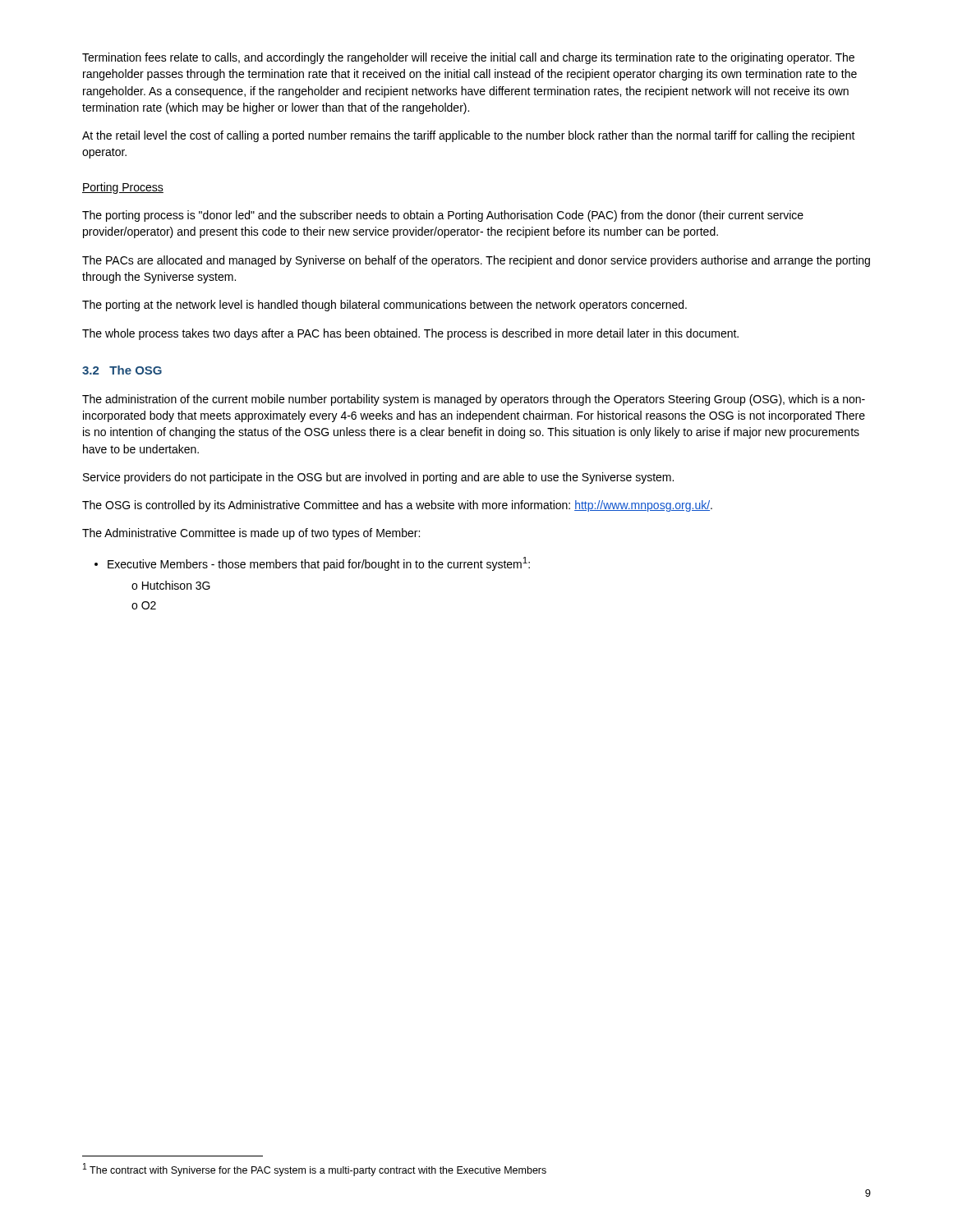Locate the block of text that opens with "The porting at the network level is handled"
The height and width of the screenshot is (1232, 953).
pyautogui.click(x=476, y=305)
